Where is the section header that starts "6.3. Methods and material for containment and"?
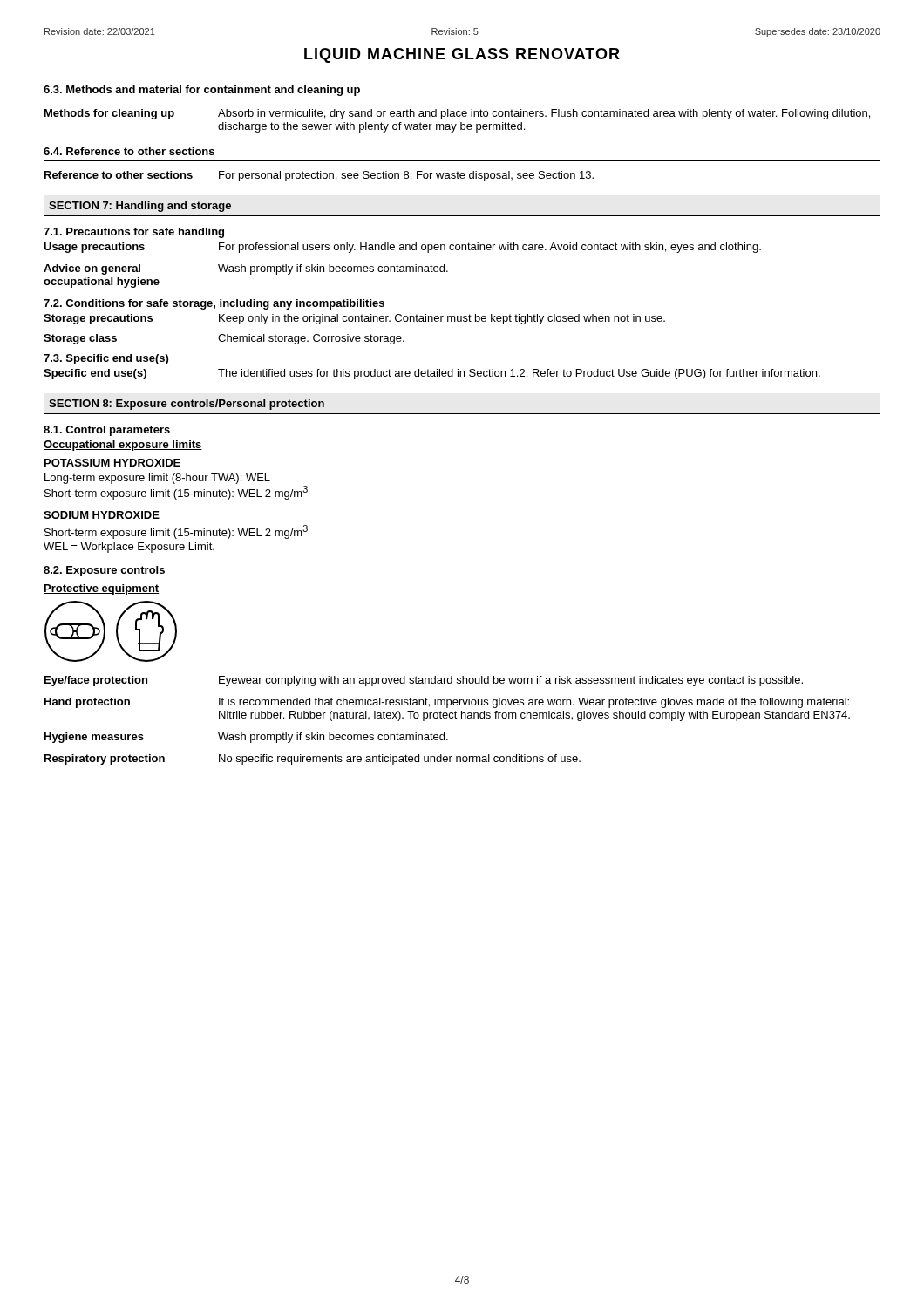This screenshot has height=1308, width=924. [202, 89]
